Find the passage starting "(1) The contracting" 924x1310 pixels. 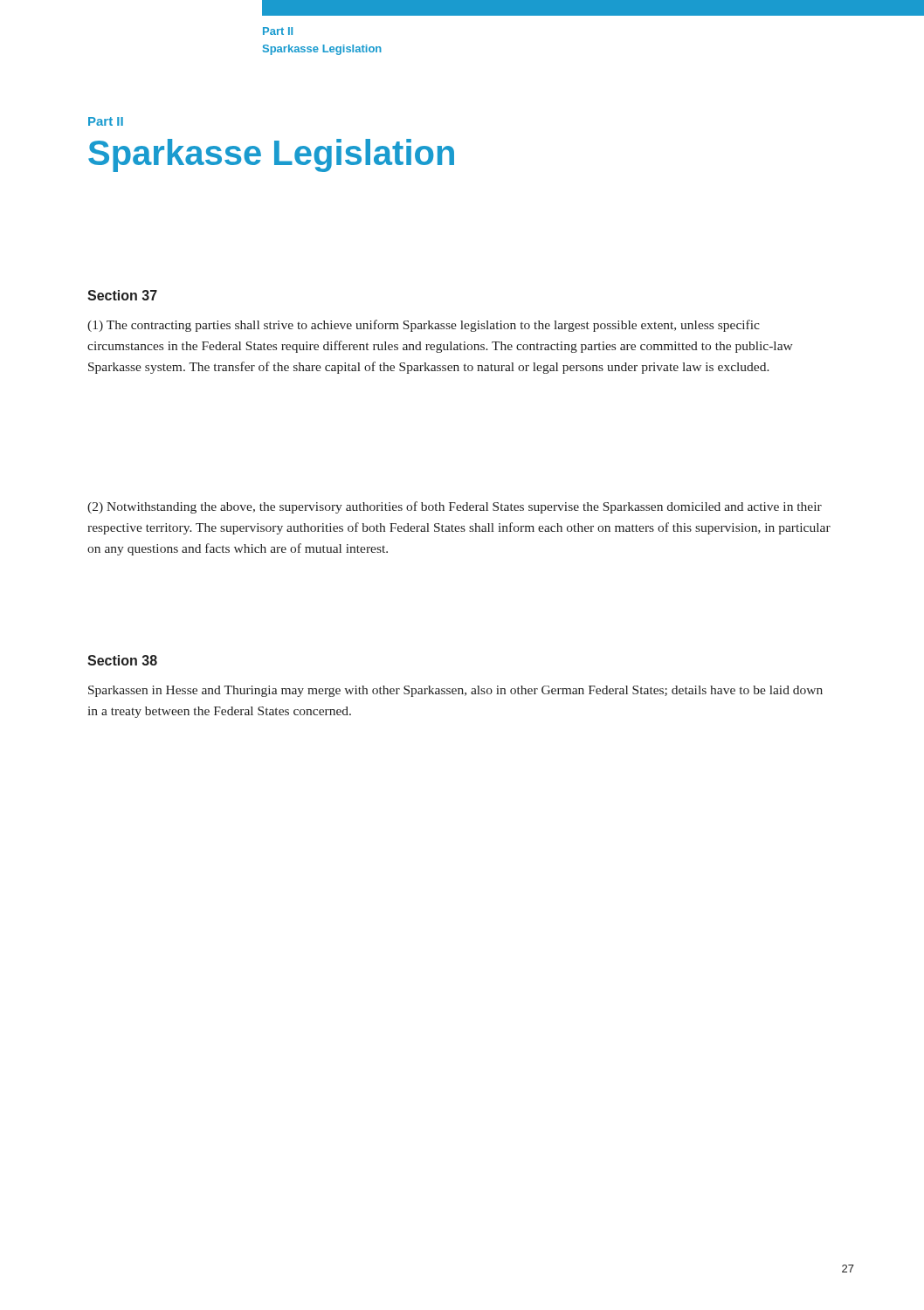pyautogui.click(x=462, y=346)
